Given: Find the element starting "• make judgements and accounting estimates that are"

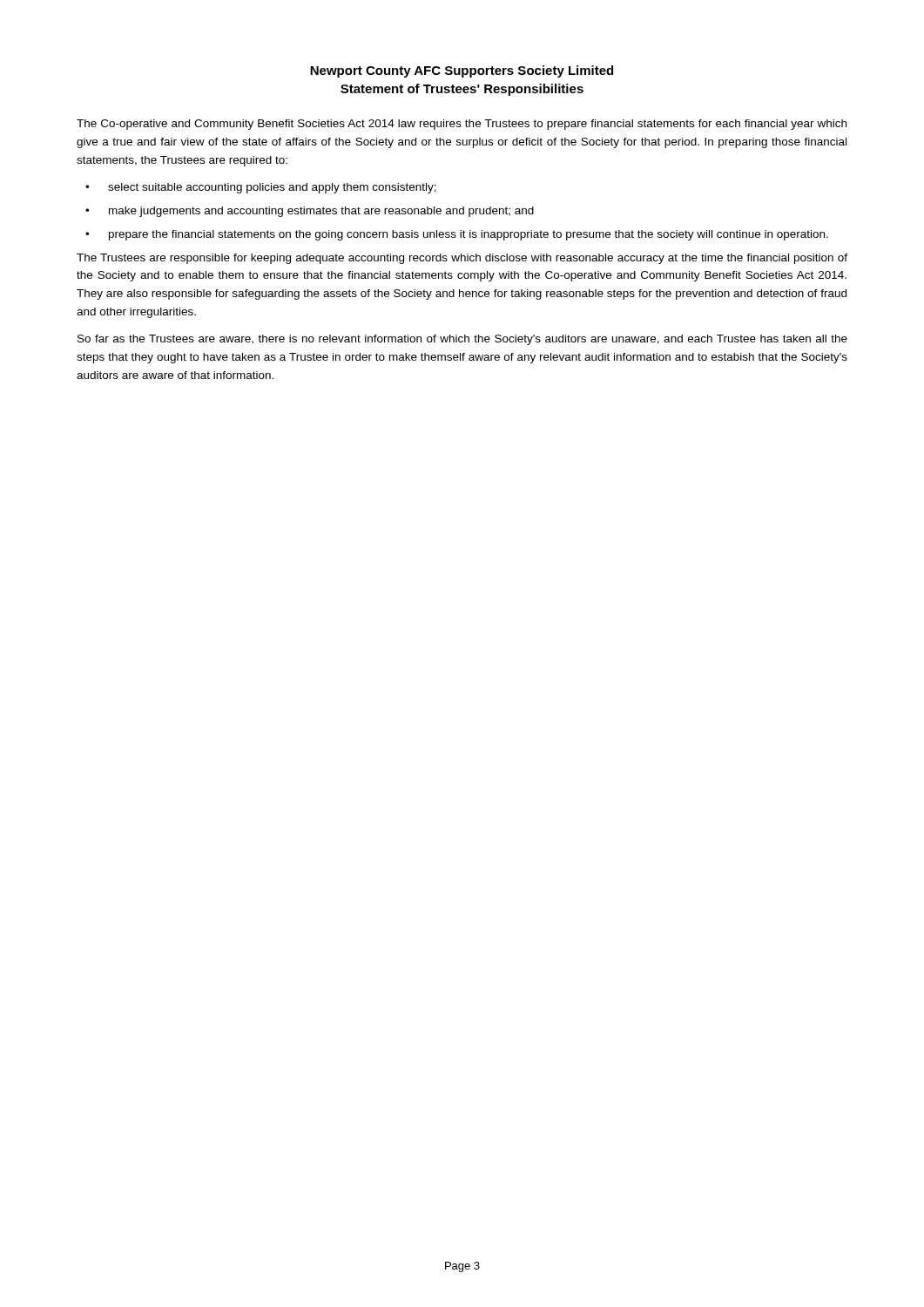Looking at the screenshot, I should (x=462, y=211).
